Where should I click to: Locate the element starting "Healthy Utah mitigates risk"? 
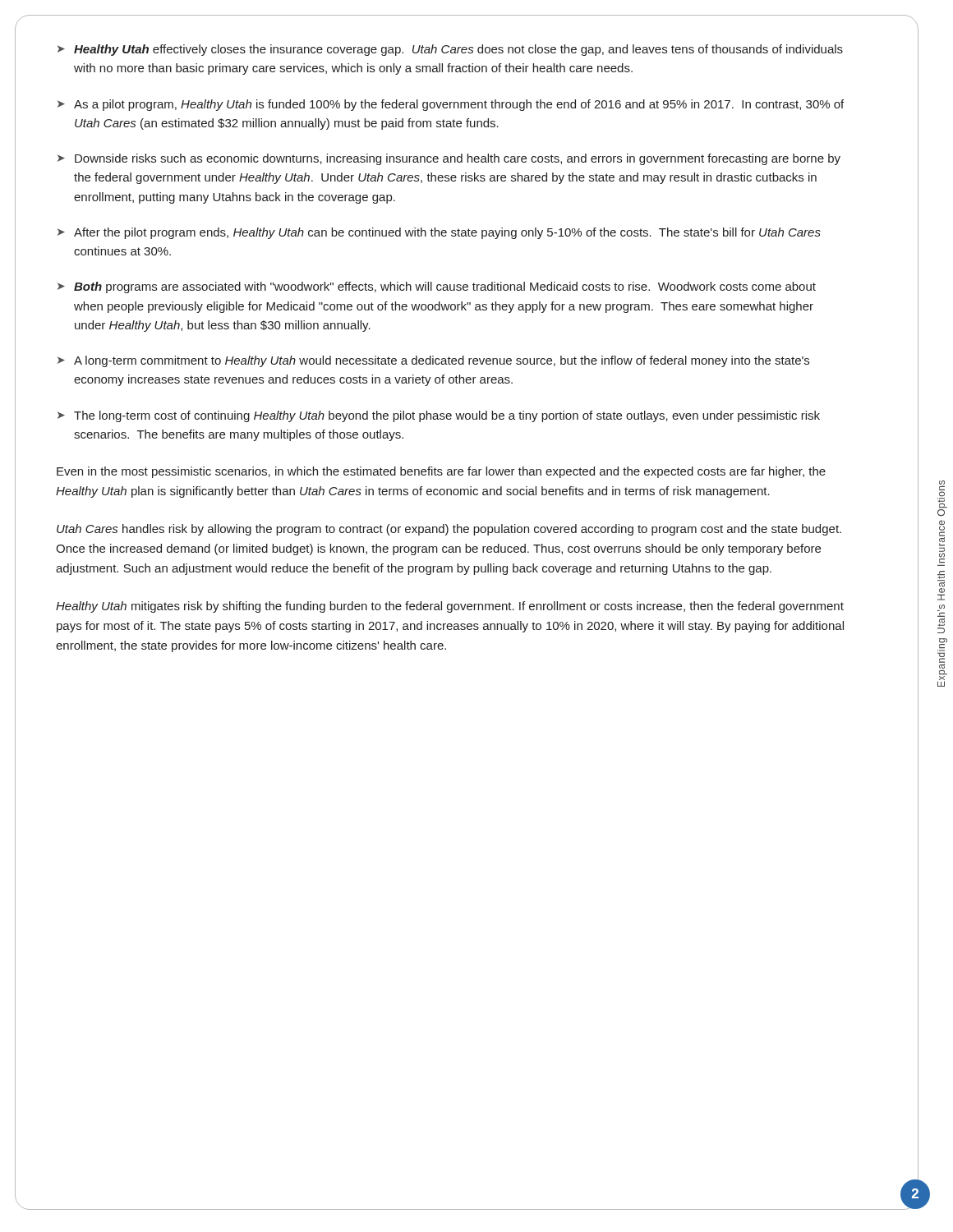(x=450, y=625)
